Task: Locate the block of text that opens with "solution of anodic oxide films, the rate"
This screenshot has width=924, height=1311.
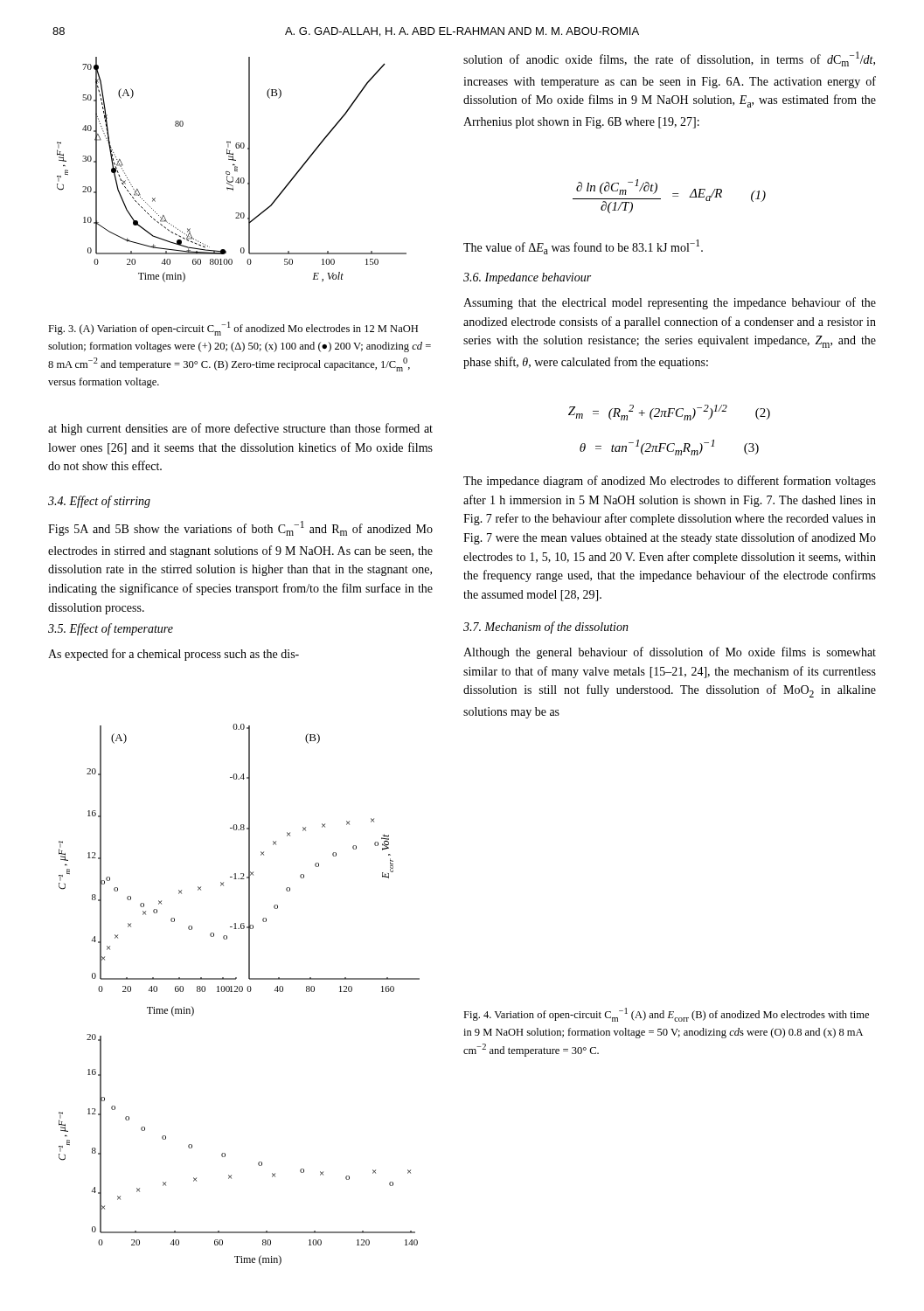Action: 670,89
